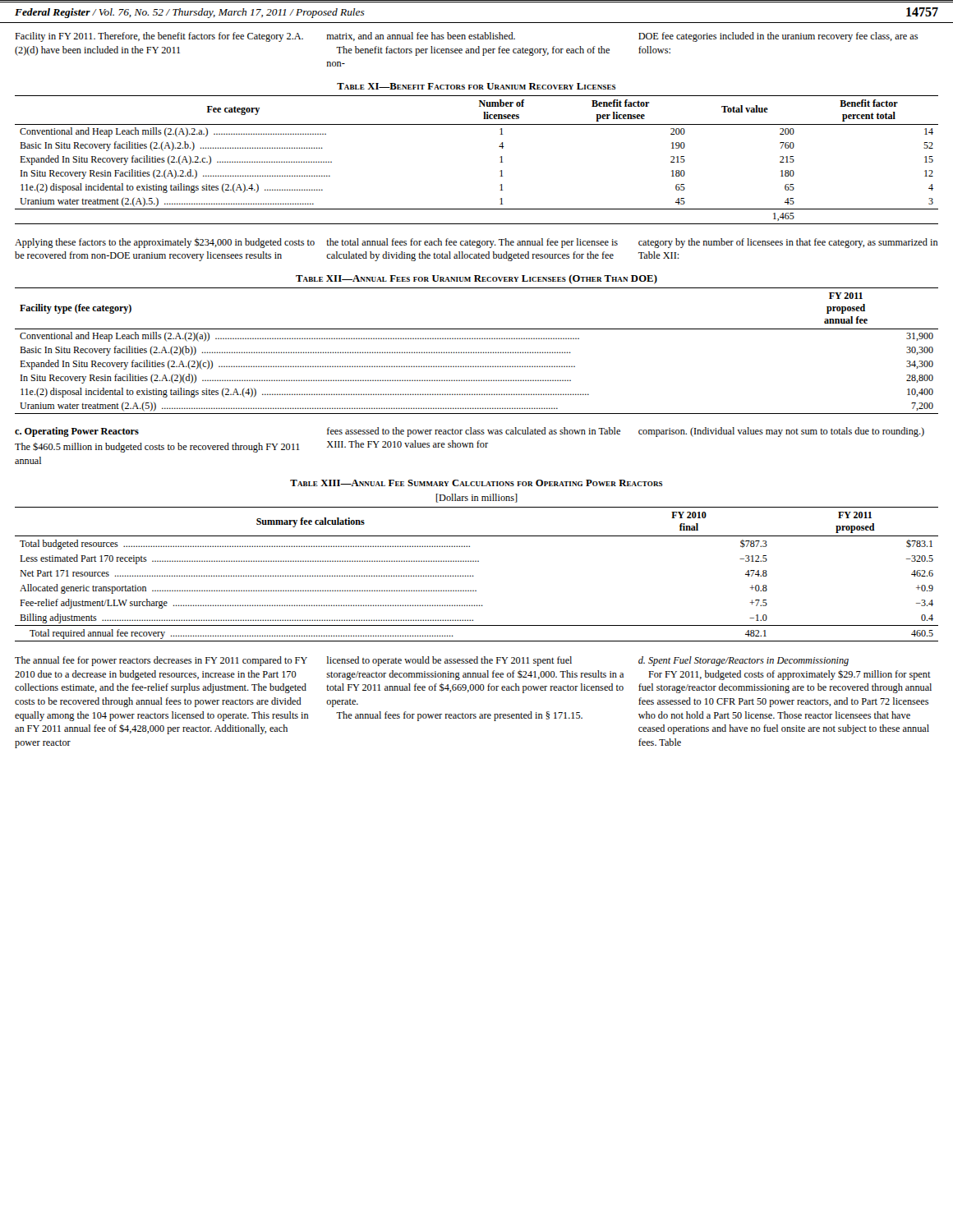The width and height of the screenshot is (953, 1232).
Task: Click on the caption containing "Table XII—Annual Fees for Uranium"
Action: click(x=476, y=278)
